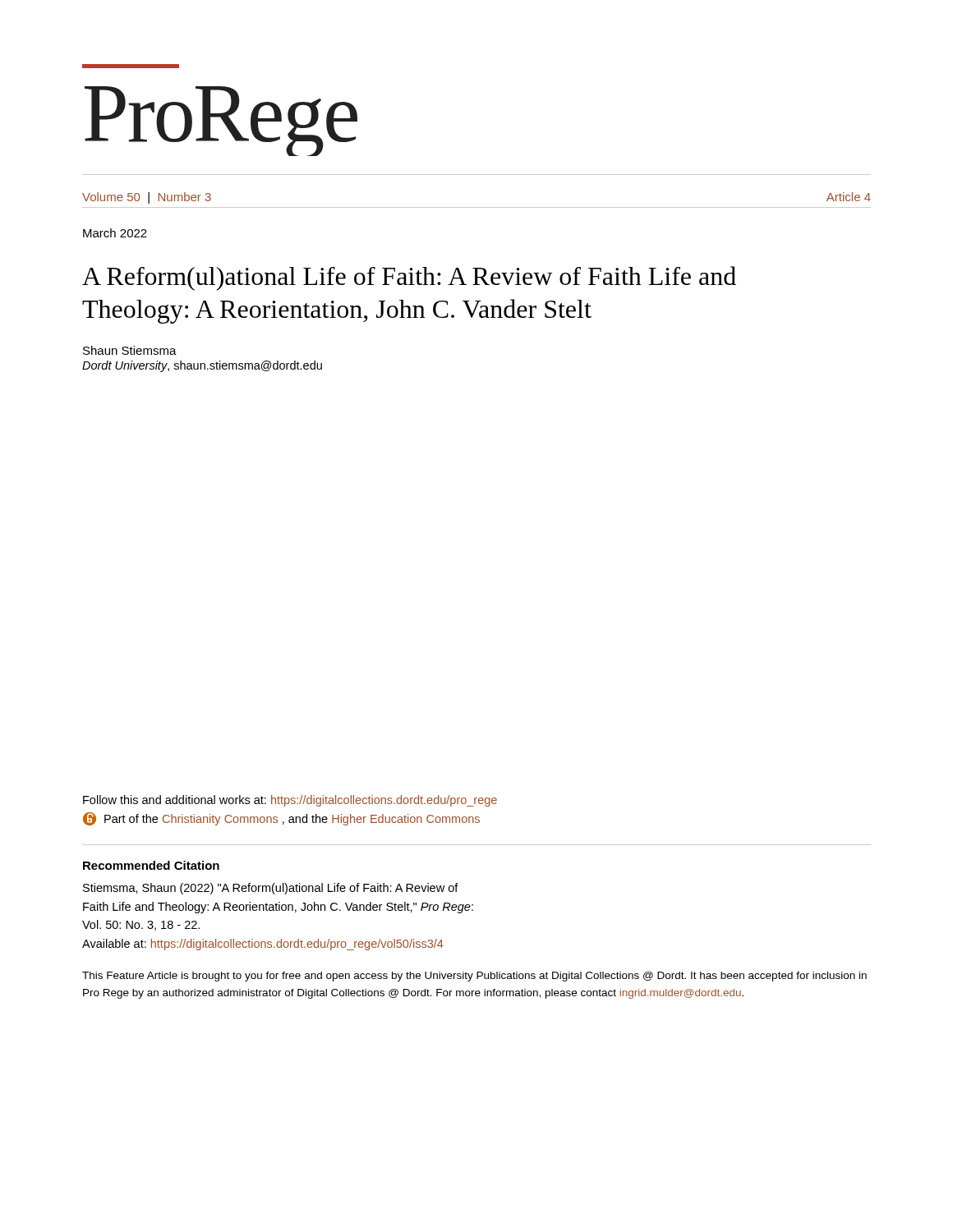Find the logo
This screenshot has width=953, height=1232.
[476, 104]
